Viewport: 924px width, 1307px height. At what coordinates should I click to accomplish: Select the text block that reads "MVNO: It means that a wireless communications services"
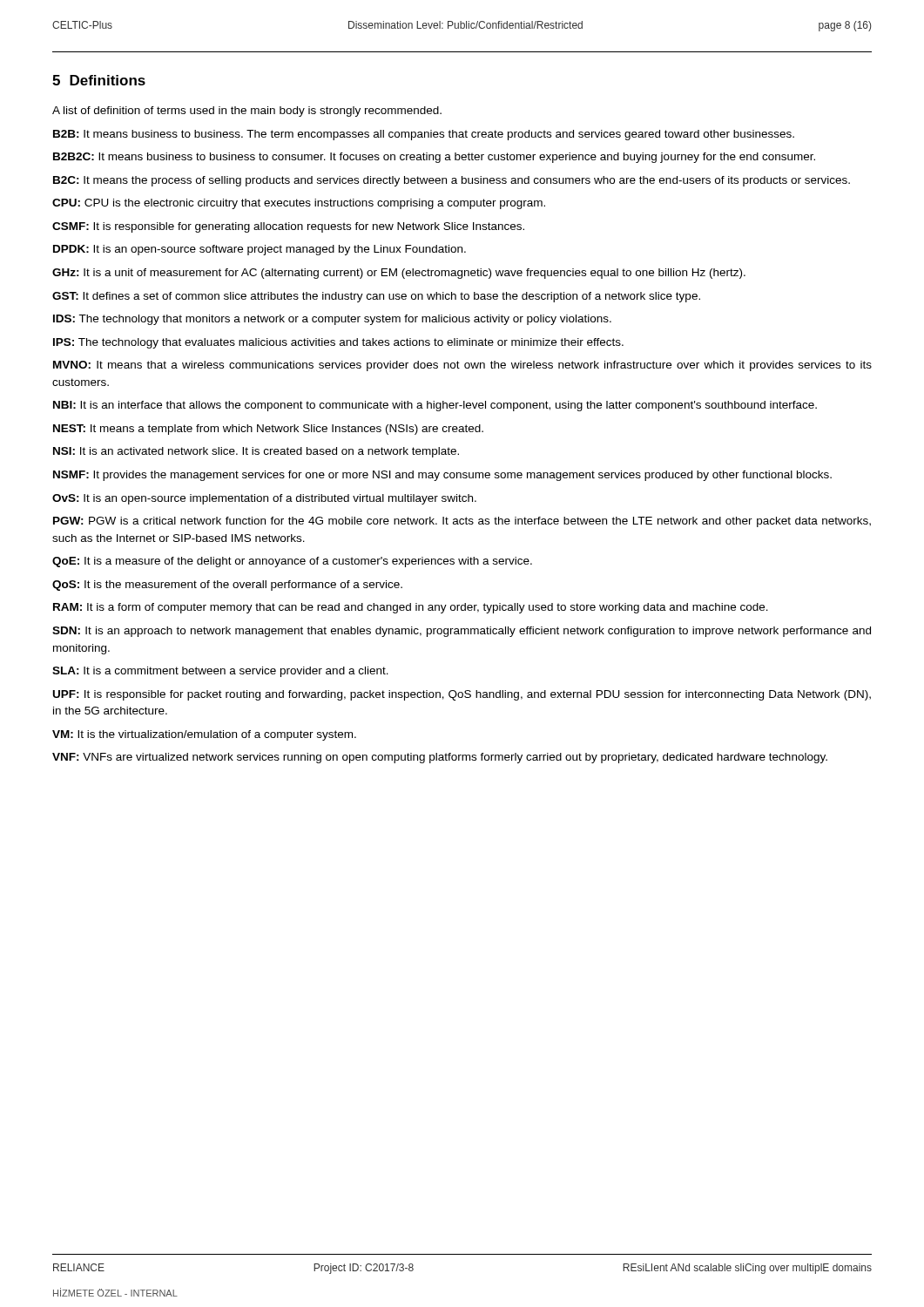(462, 373)
